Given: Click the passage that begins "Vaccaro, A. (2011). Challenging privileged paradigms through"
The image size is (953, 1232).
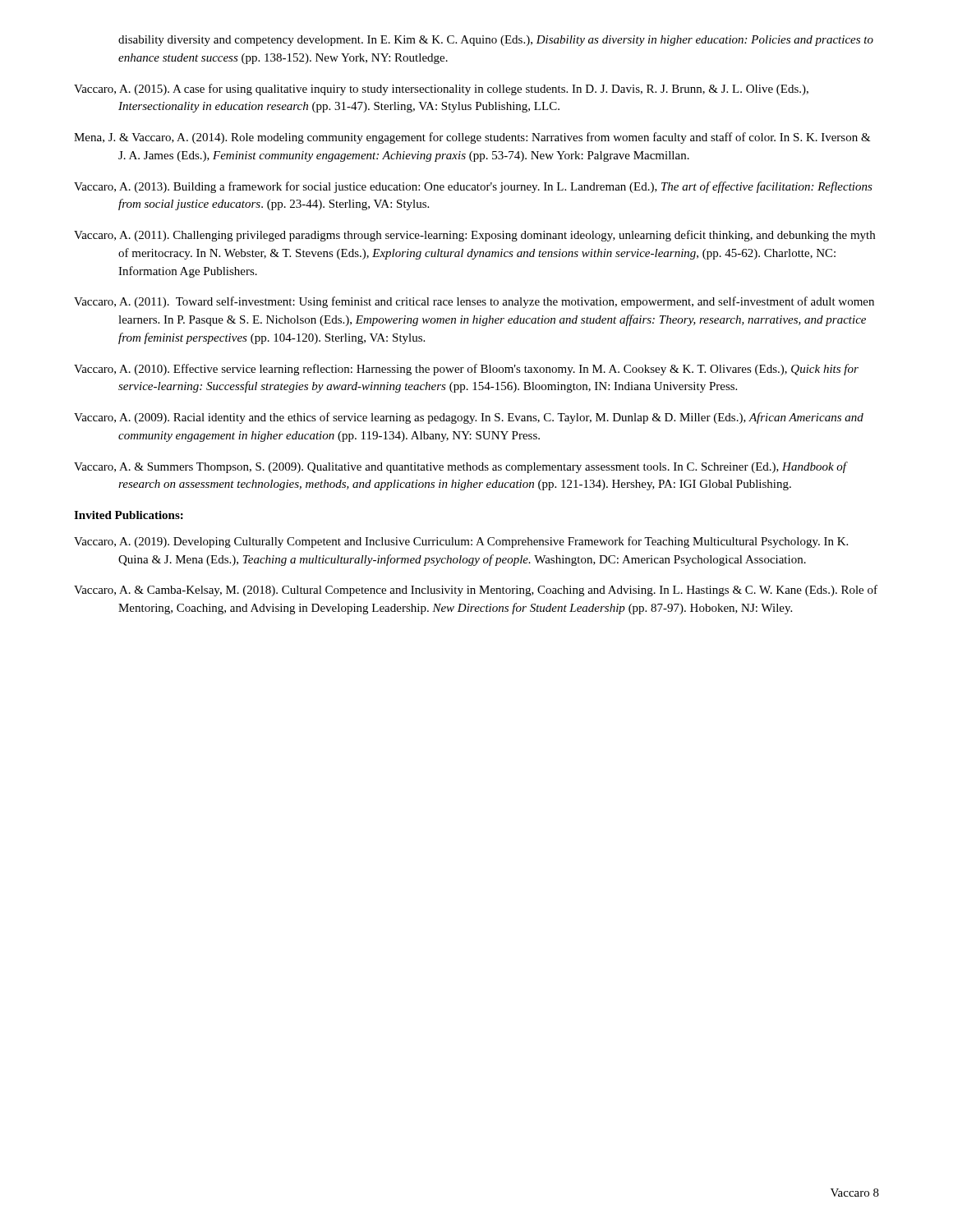Looking at the screenshot, I should 475,253.
